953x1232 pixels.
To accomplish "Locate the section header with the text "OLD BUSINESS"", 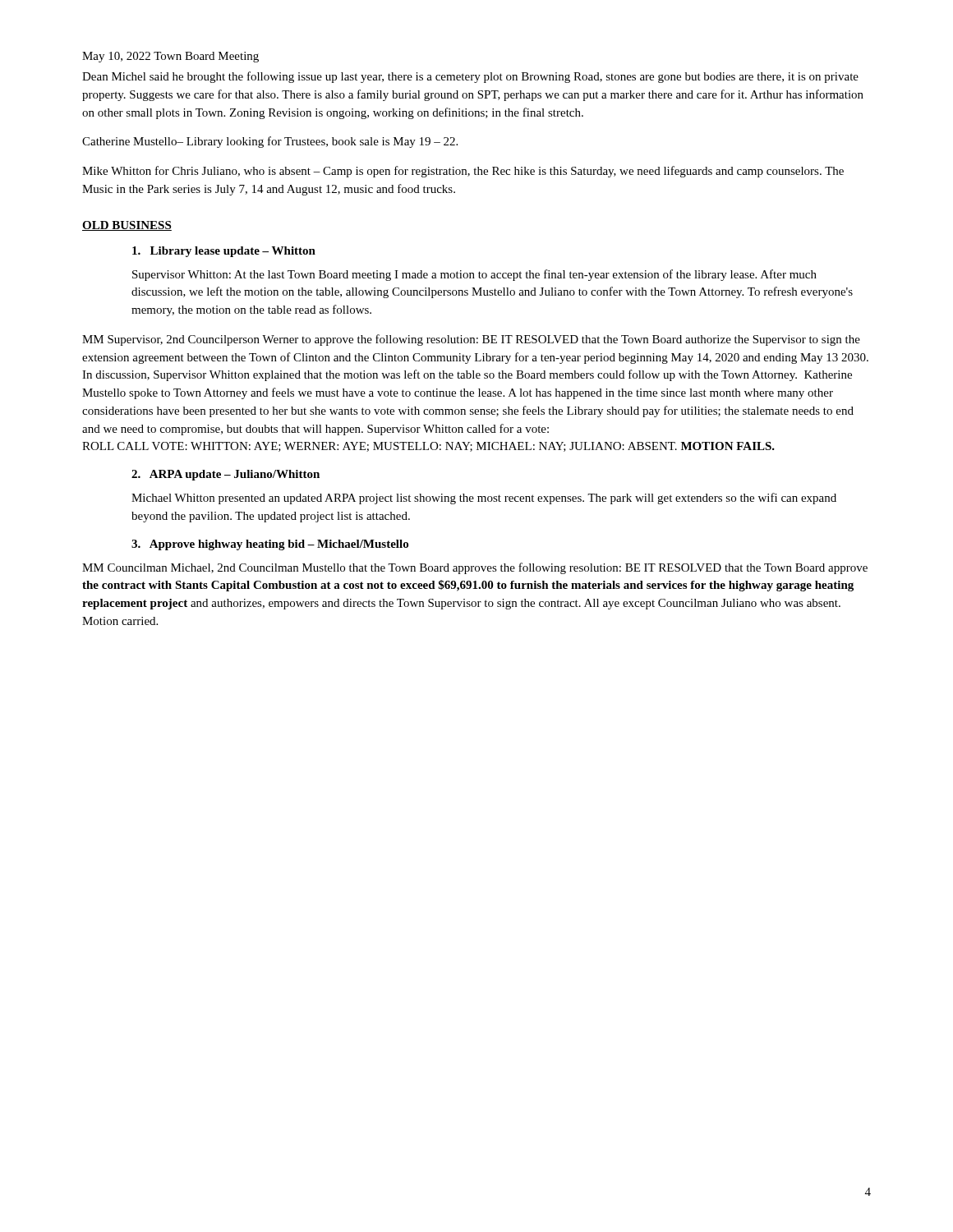I will pyautogui.click(x=127, y=225).
